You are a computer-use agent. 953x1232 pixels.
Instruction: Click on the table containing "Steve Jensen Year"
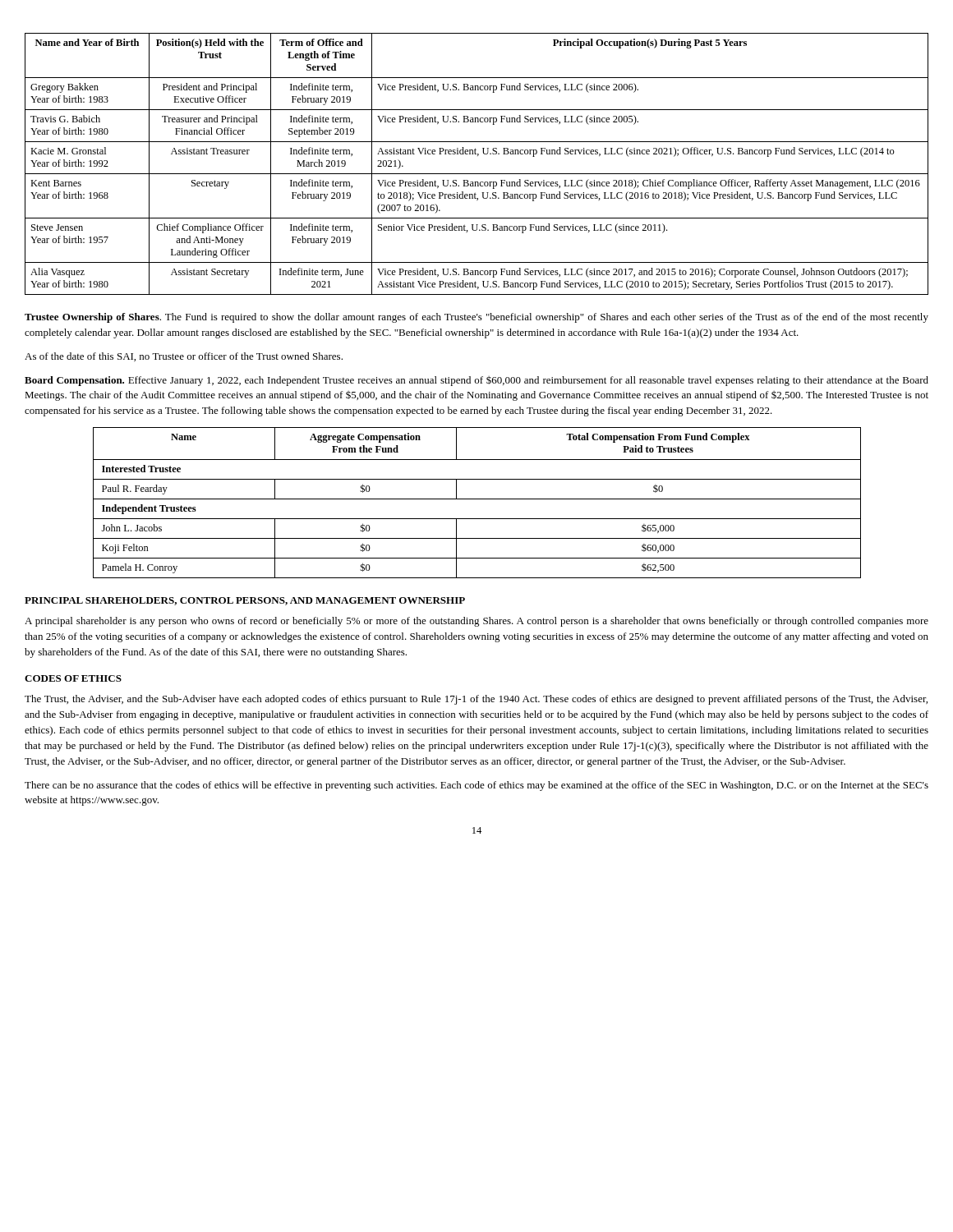point(476,164)
